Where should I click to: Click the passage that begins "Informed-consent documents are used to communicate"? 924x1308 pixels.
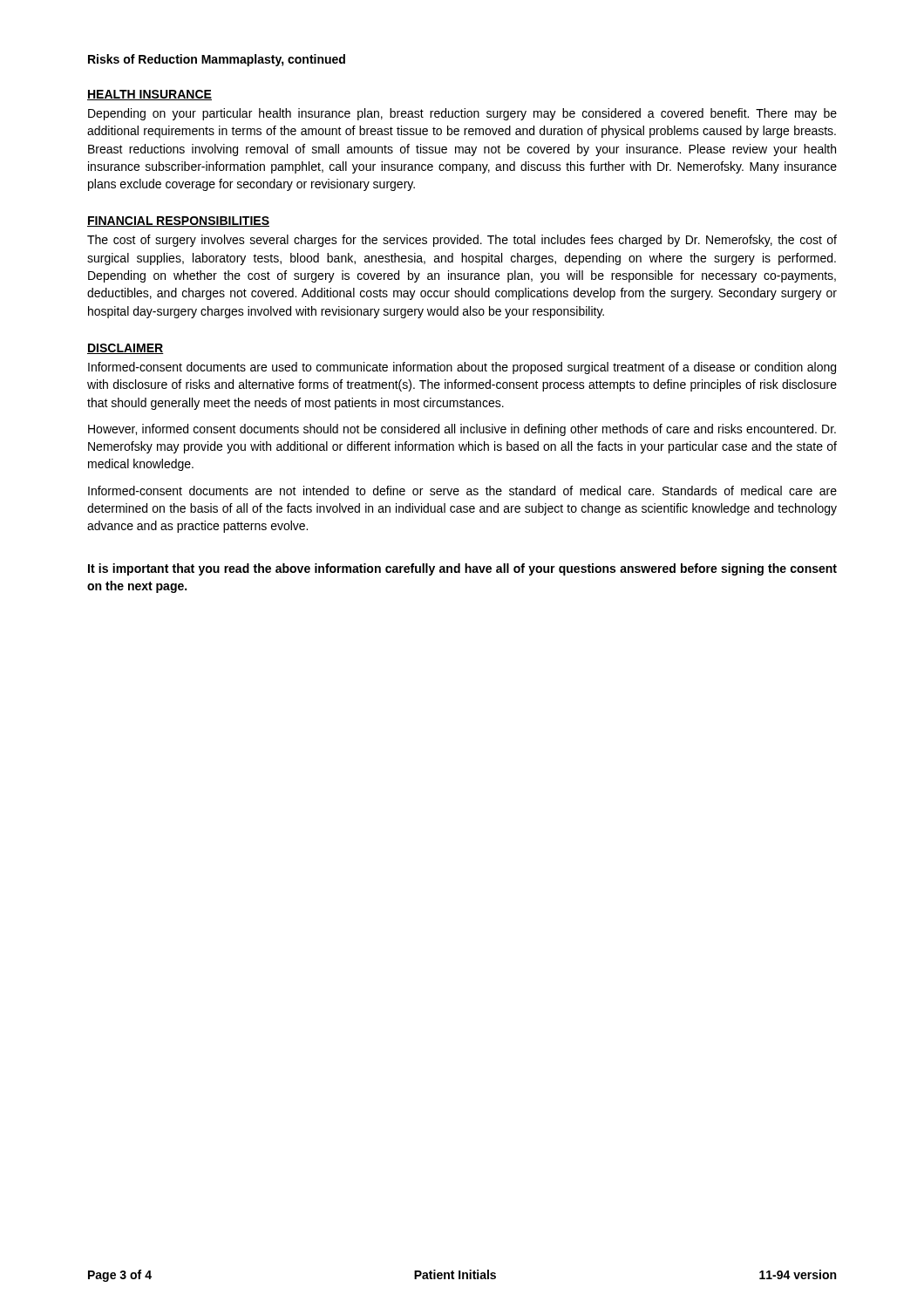[x=462, y=385]
